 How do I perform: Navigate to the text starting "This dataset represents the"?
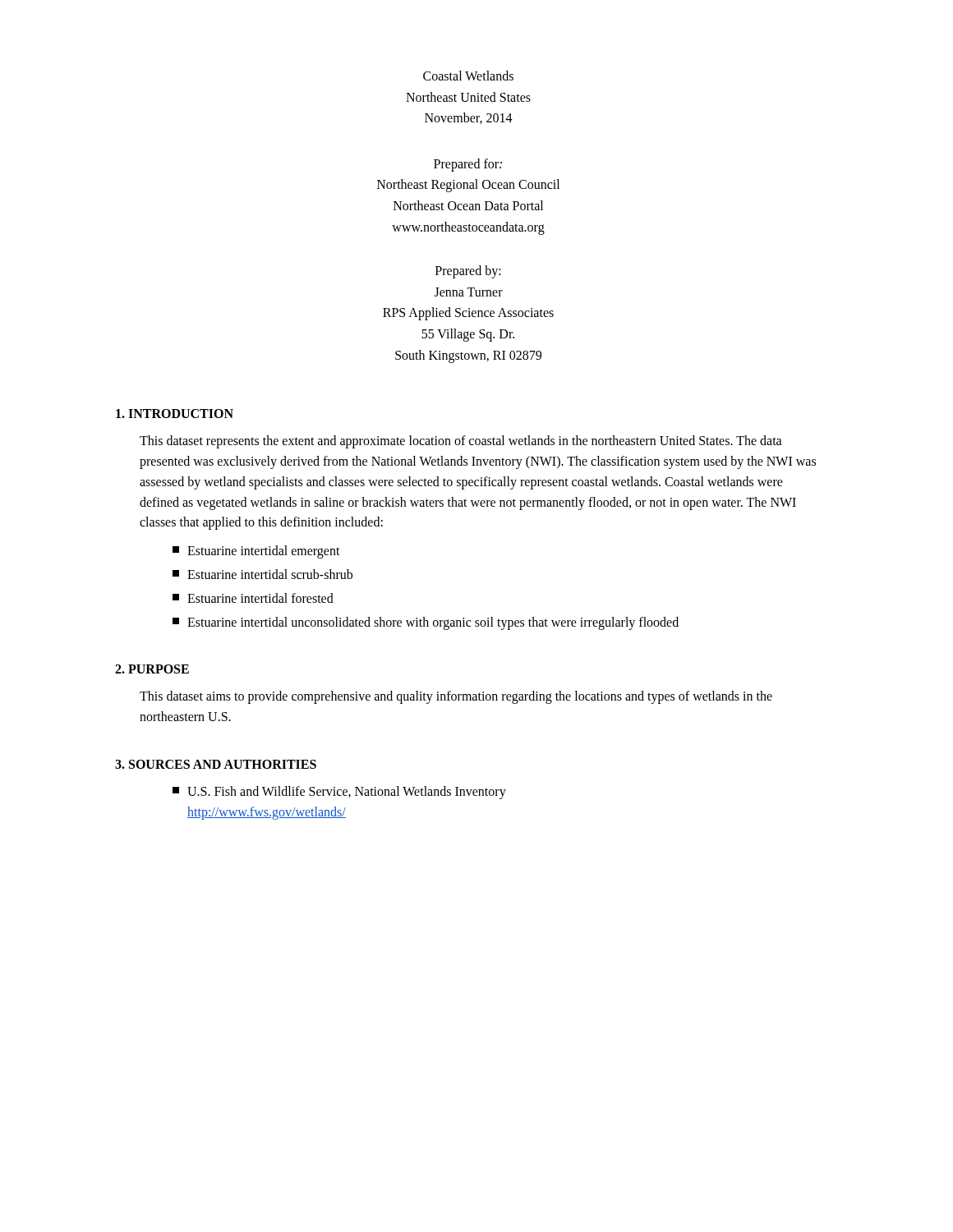coord(478,481)
